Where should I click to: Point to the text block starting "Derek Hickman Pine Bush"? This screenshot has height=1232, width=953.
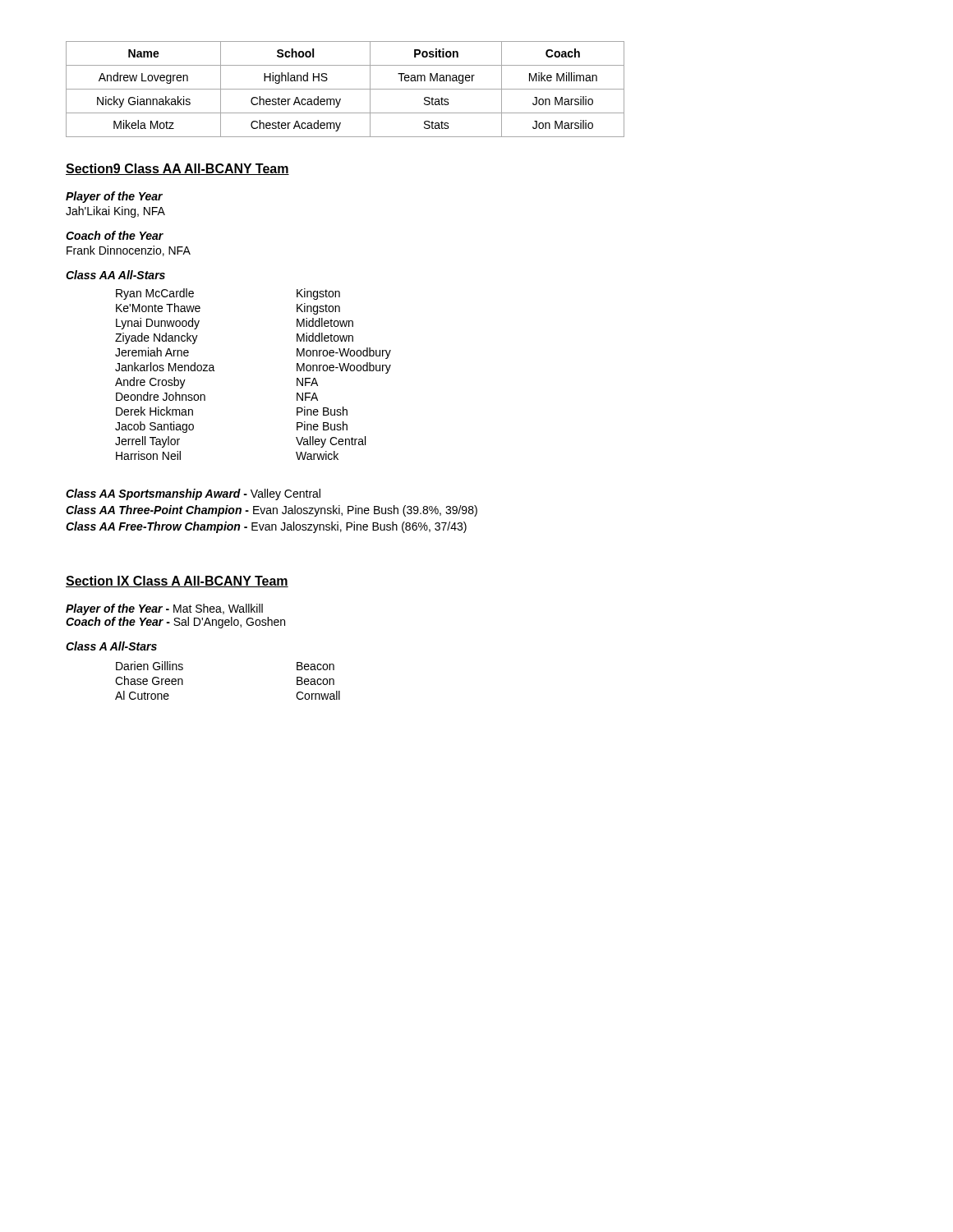[x=153, y=411]
